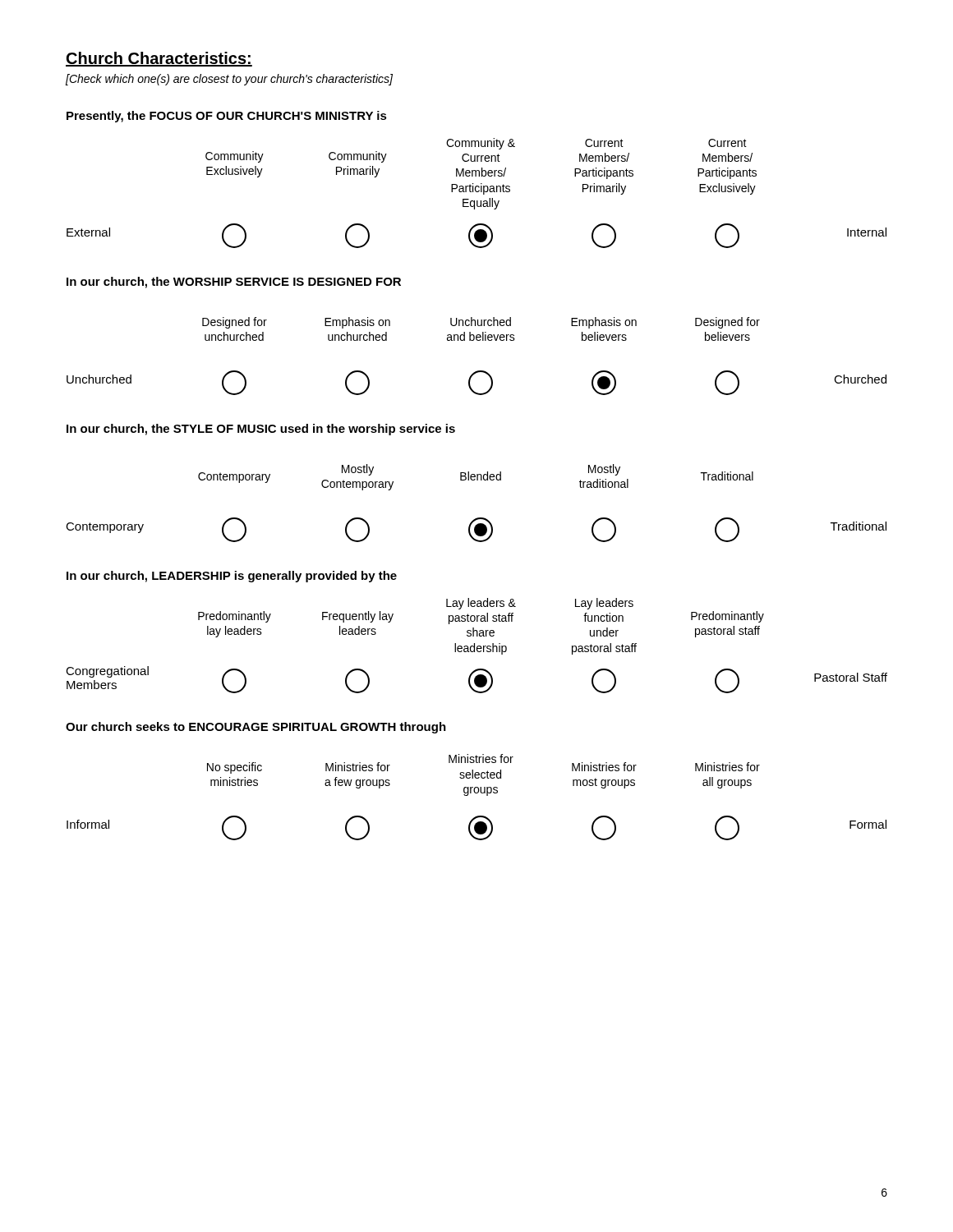
Task: Point to the text starting "In our church, LEADERSHIP"
Action: [x=231, y=575]
